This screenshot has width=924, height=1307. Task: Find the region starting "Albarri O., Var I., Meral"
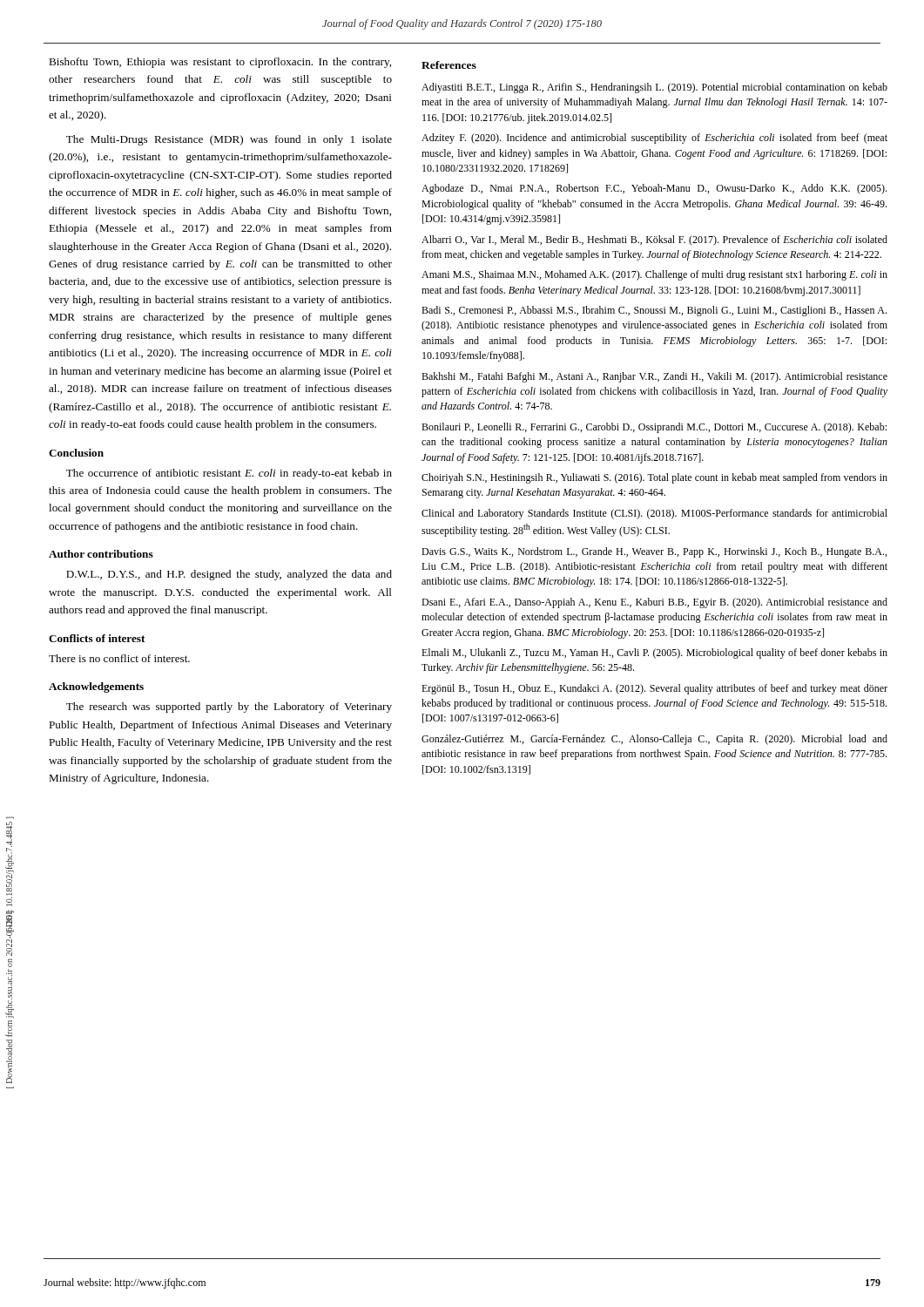654,247
